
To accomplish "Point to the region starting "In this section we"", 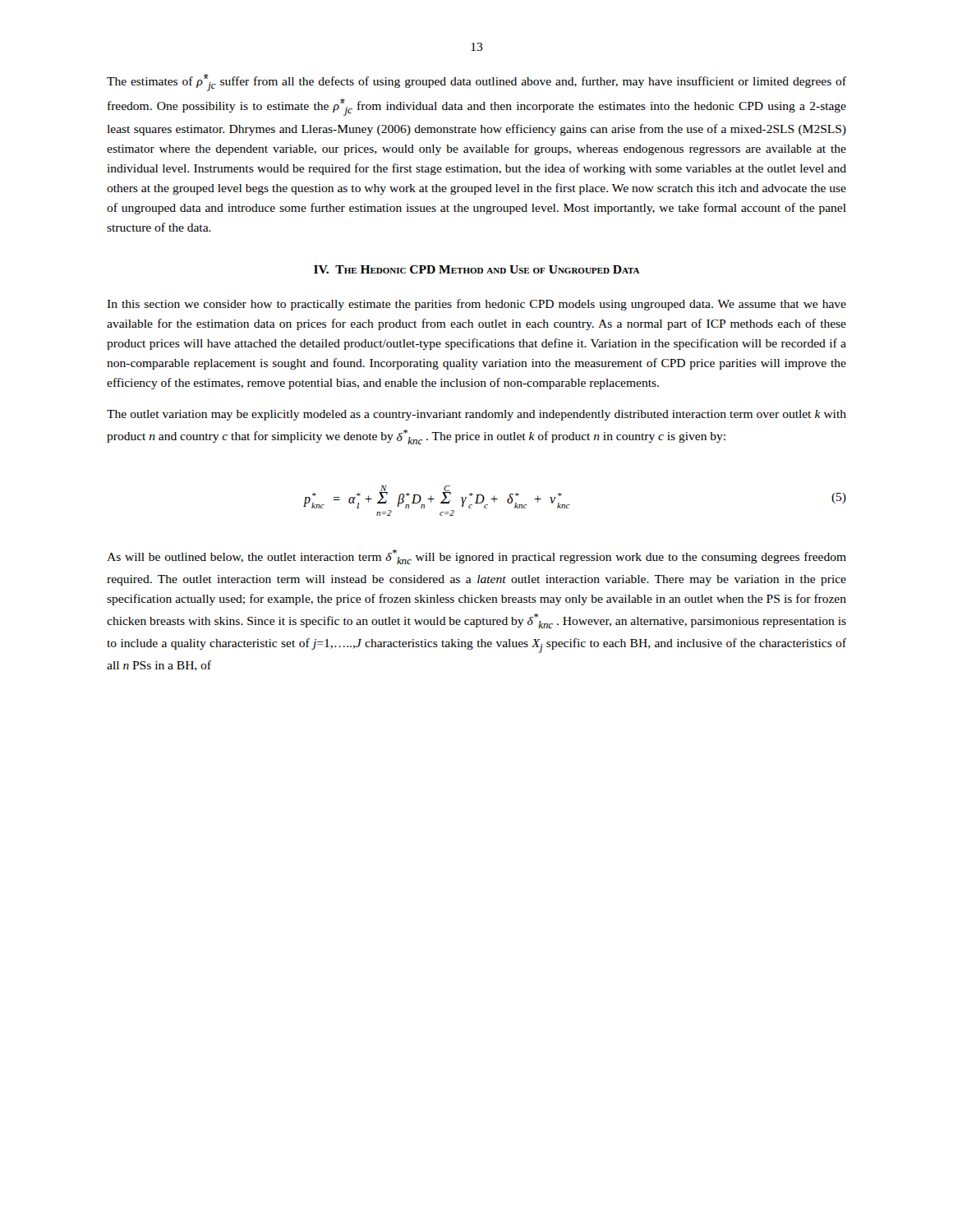I will tap(476, 343).
